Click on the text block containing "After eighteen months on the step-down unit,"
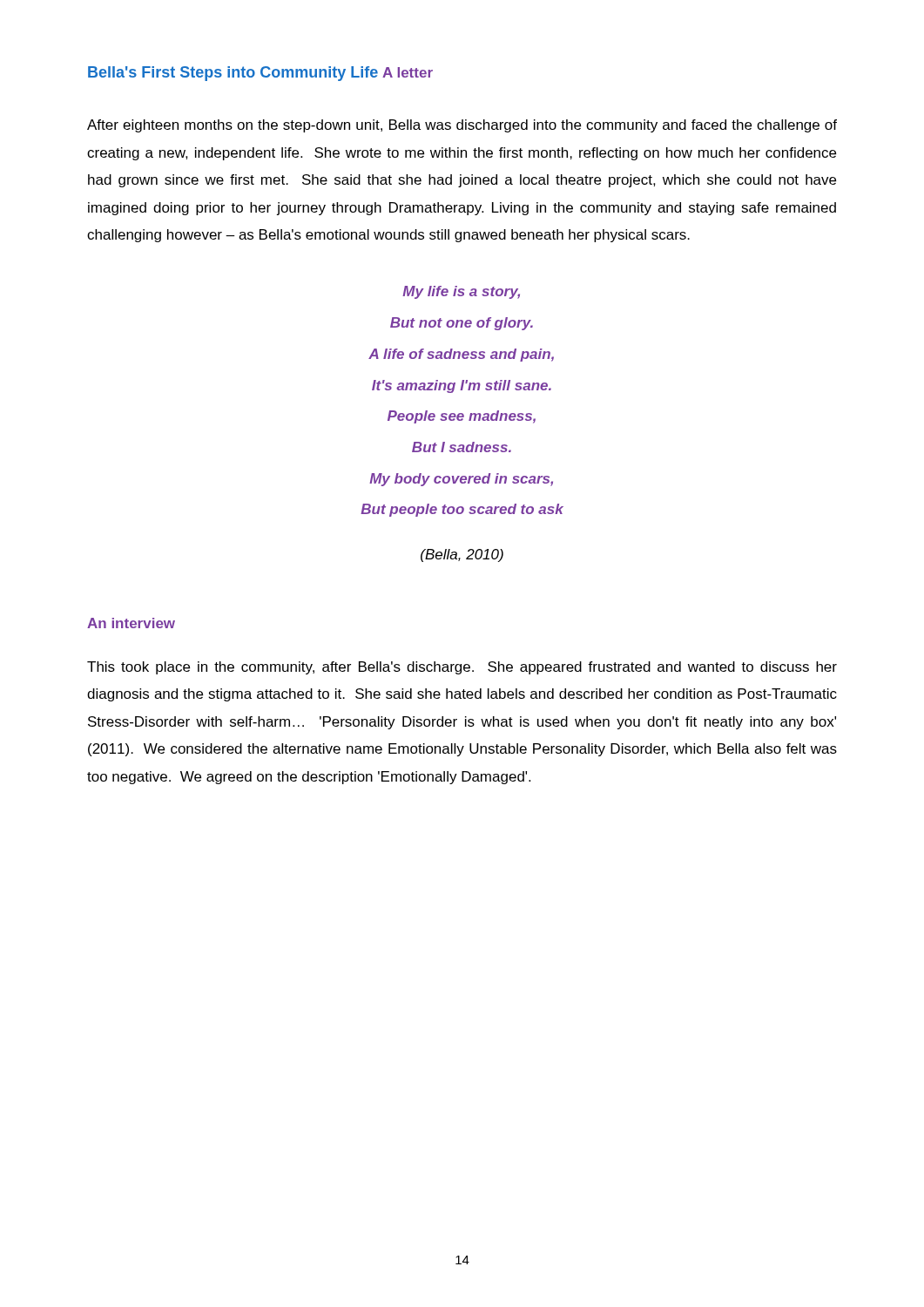The height and width of the screenshot is (1307, 924). pyautogui.click(x=462, y=180)
